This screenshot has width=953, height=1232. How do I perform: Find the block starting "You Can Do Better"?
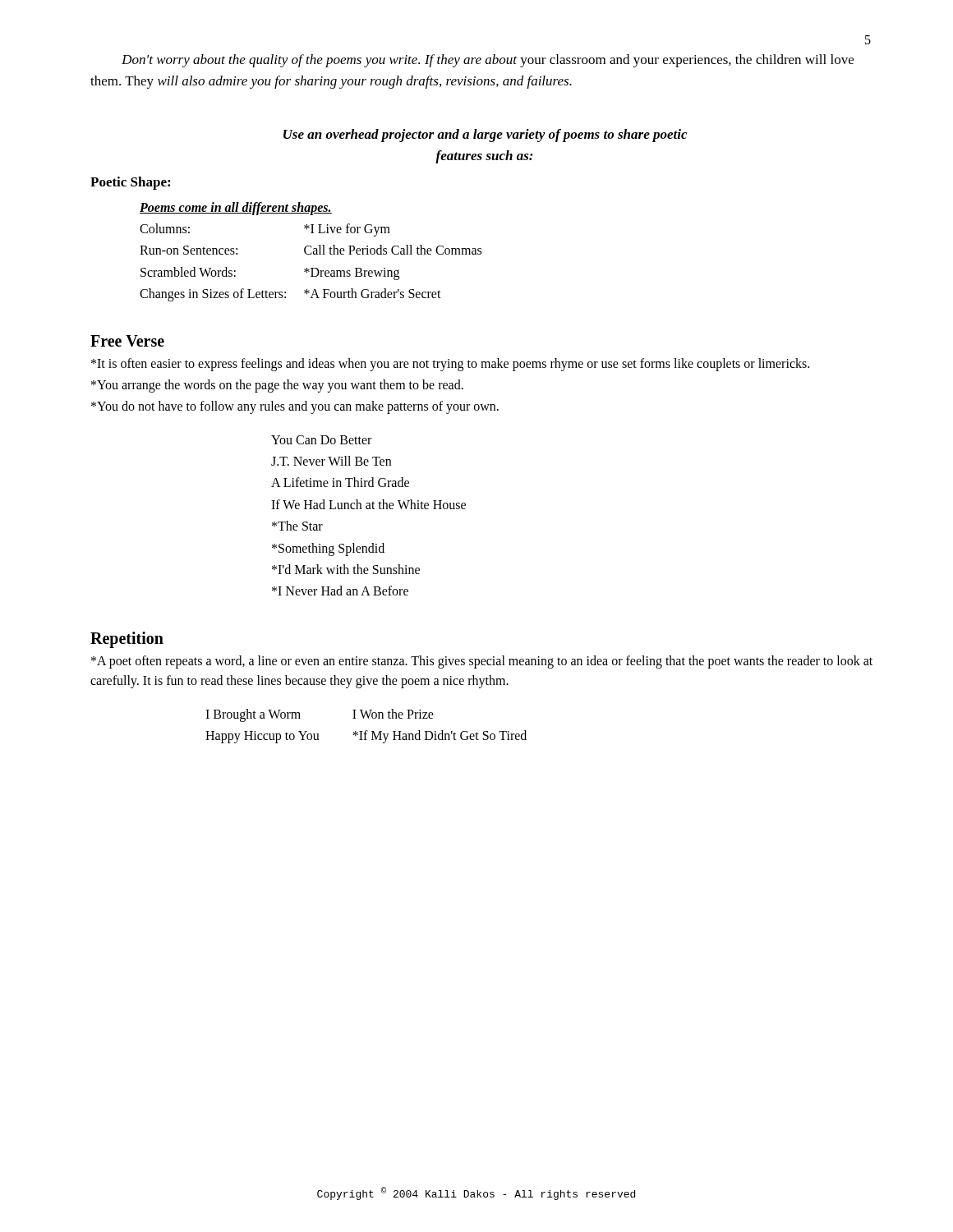click(x=321, y=439)
